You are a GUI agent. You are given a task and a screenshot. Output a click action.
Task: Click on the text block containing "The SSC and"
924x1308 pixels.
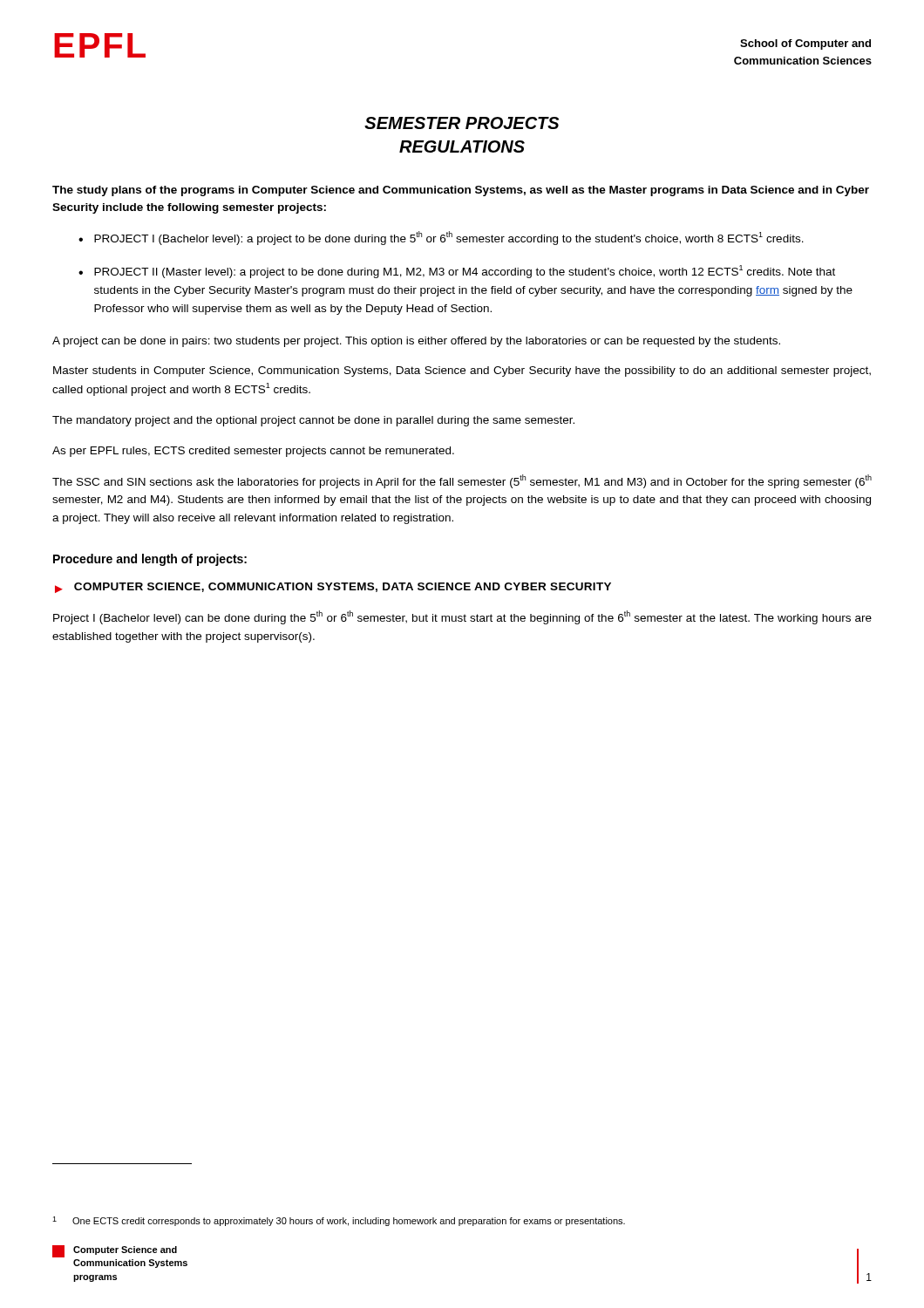[462, 499]
